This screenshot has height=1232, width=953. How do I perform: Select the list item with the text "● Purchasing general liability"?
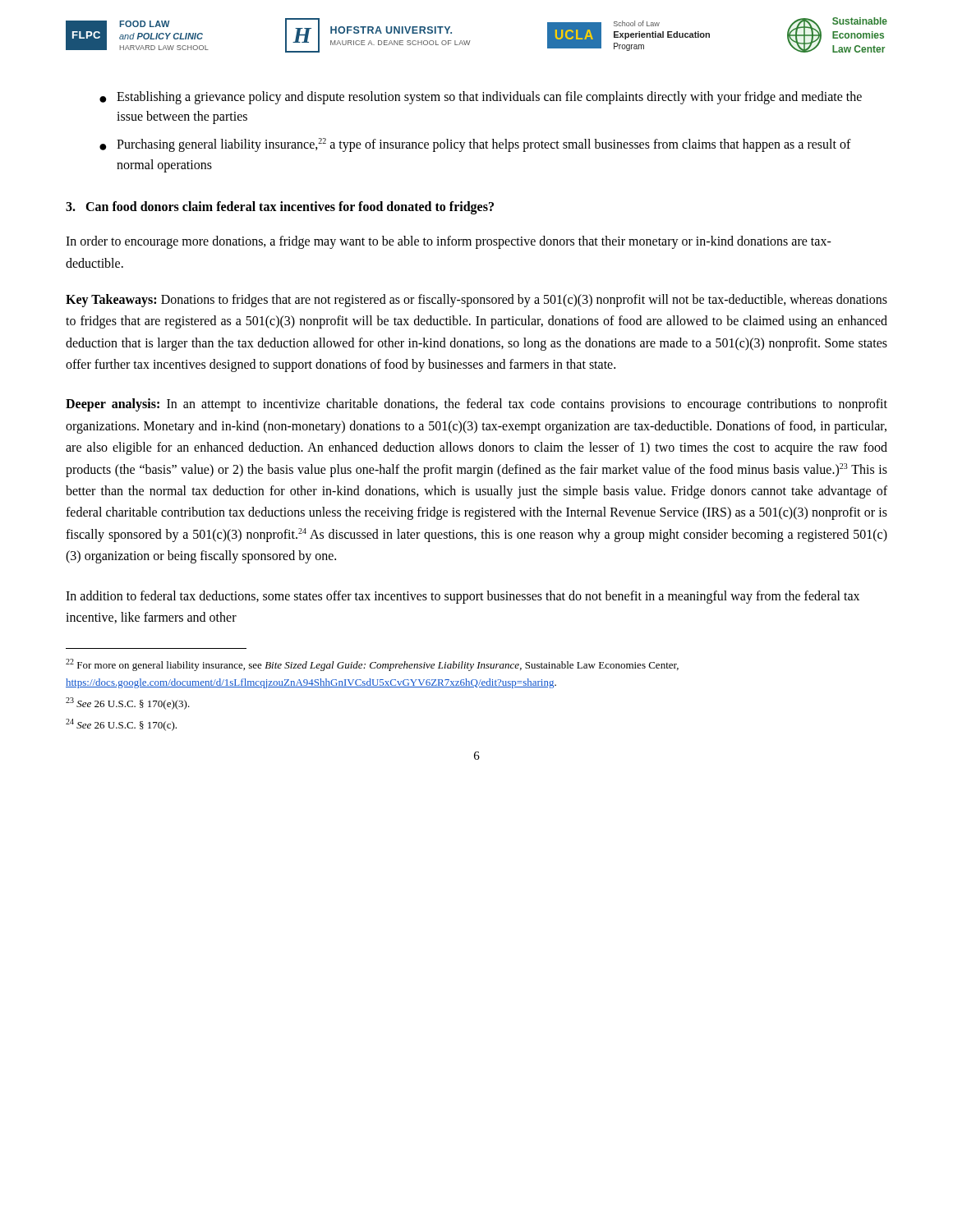493,155
